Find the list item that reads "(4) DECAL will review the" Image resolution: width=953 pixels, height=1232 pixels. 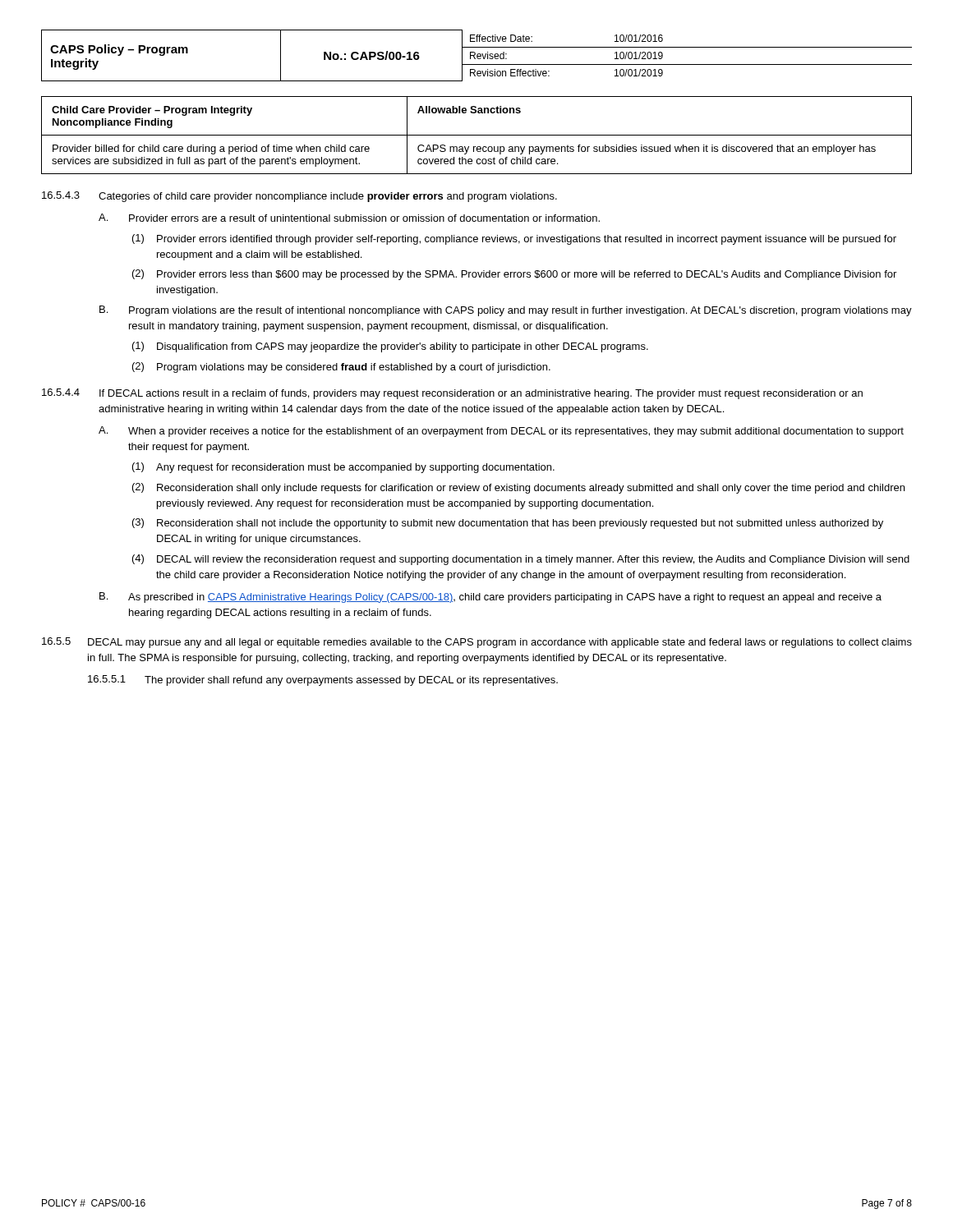(522, 567)
